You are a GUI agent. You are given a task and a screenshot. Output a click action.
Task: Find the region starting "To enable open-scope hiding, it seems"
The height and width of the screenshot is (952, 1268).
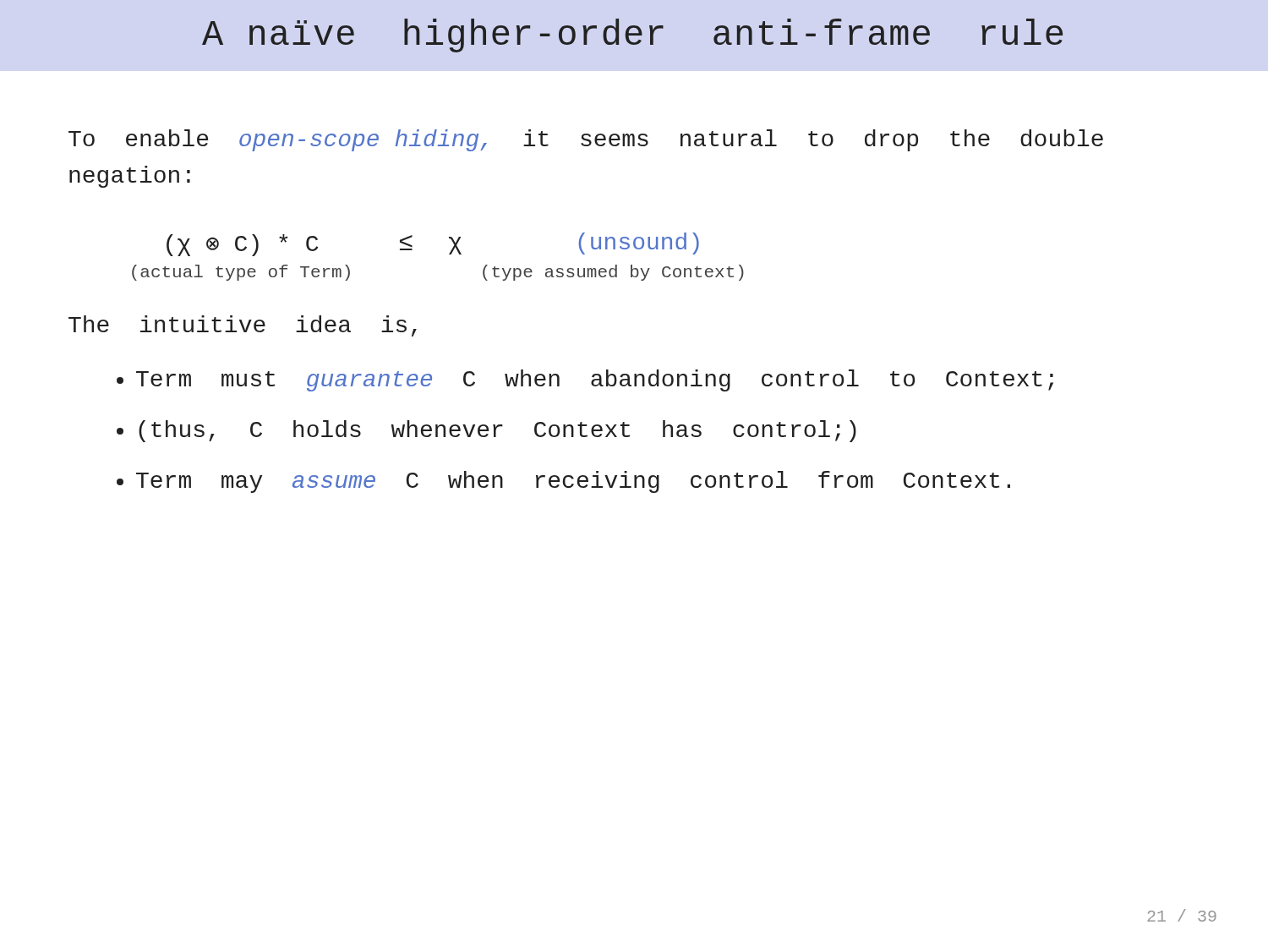pos(586,158)
